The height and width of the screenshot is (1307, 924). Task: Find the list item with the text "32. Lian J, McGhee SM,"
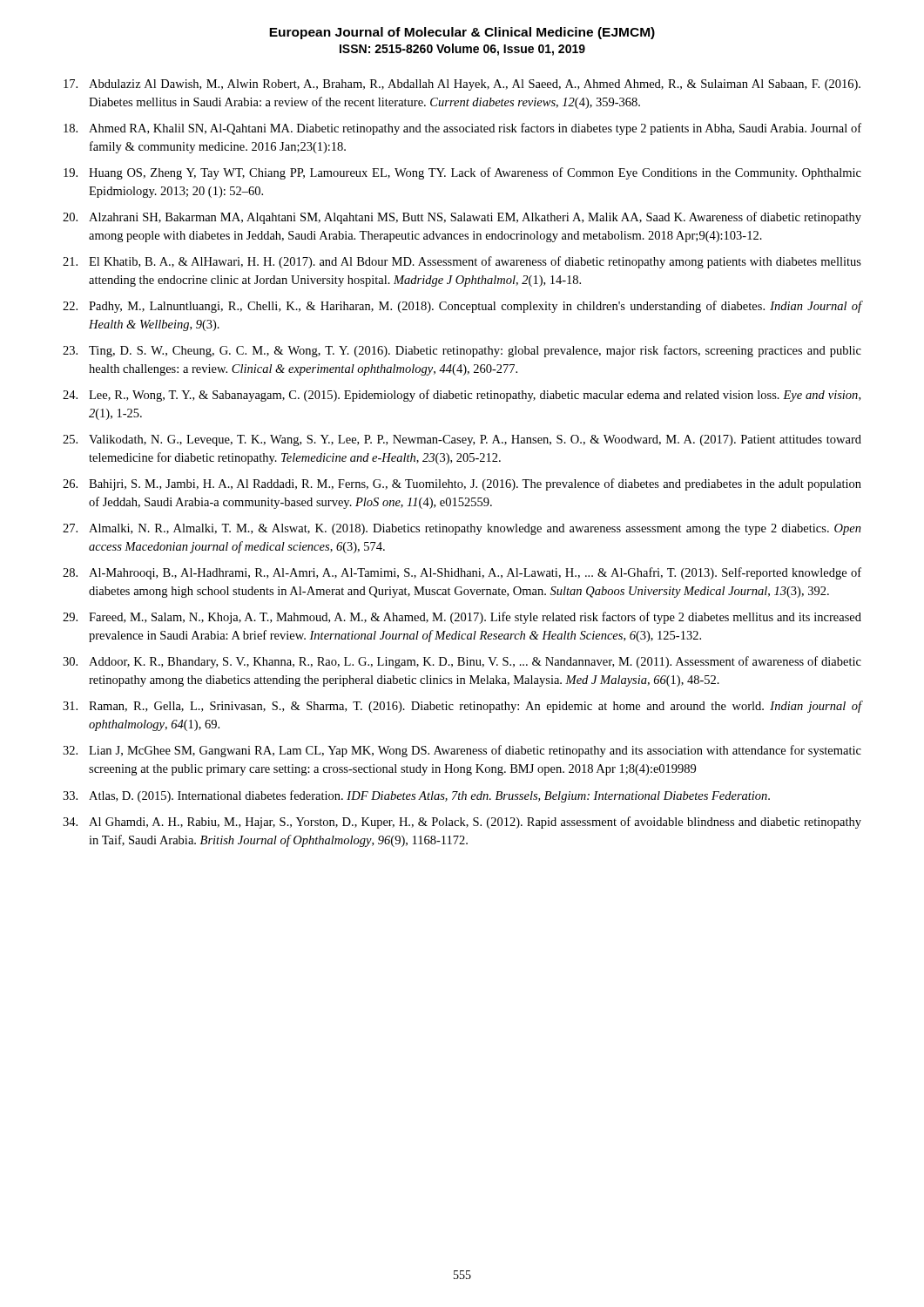click(x=462, y=760)
